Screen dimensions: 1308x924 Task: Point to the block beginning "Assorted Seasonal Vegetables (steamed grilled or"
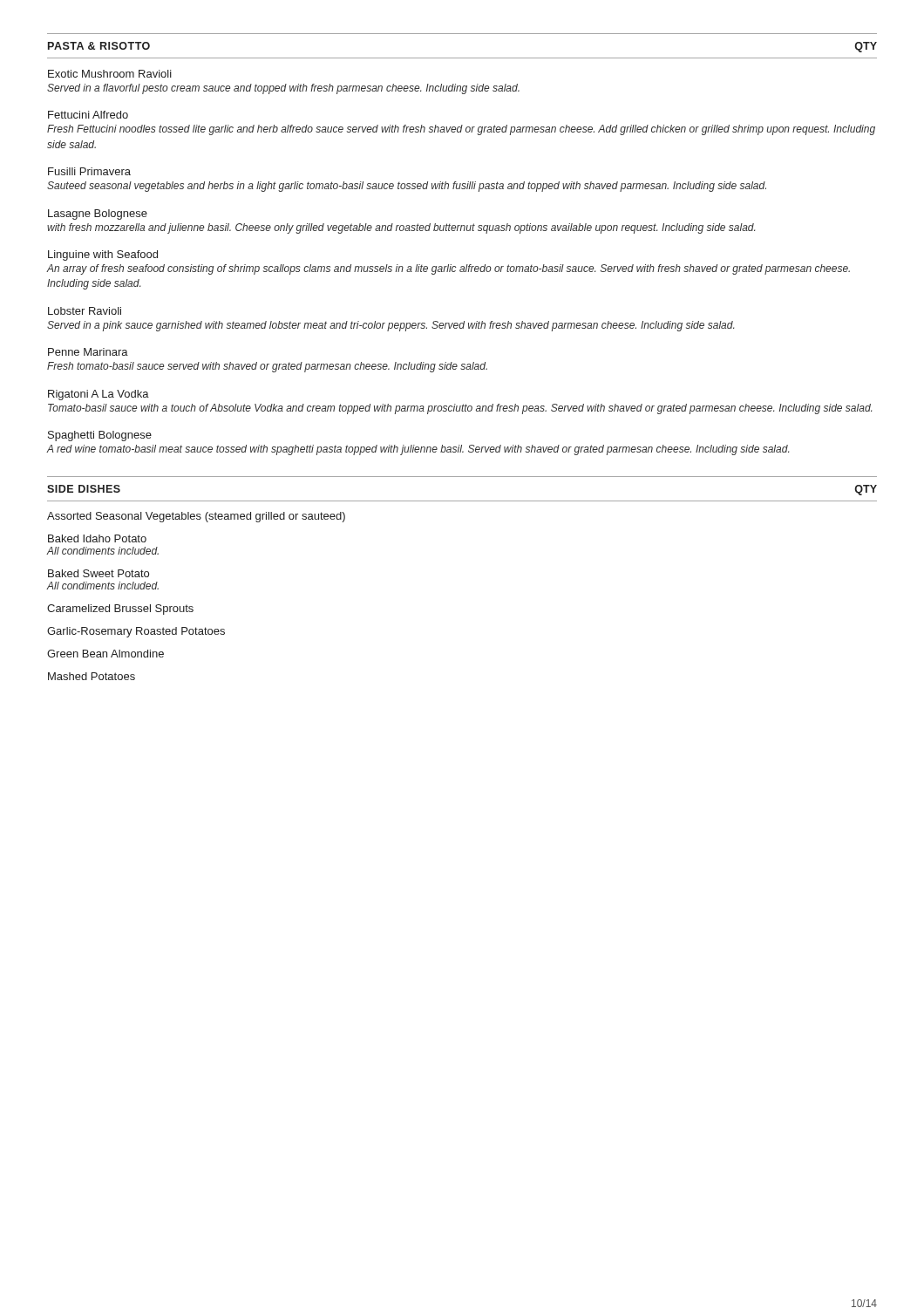[x=196, y=517]
